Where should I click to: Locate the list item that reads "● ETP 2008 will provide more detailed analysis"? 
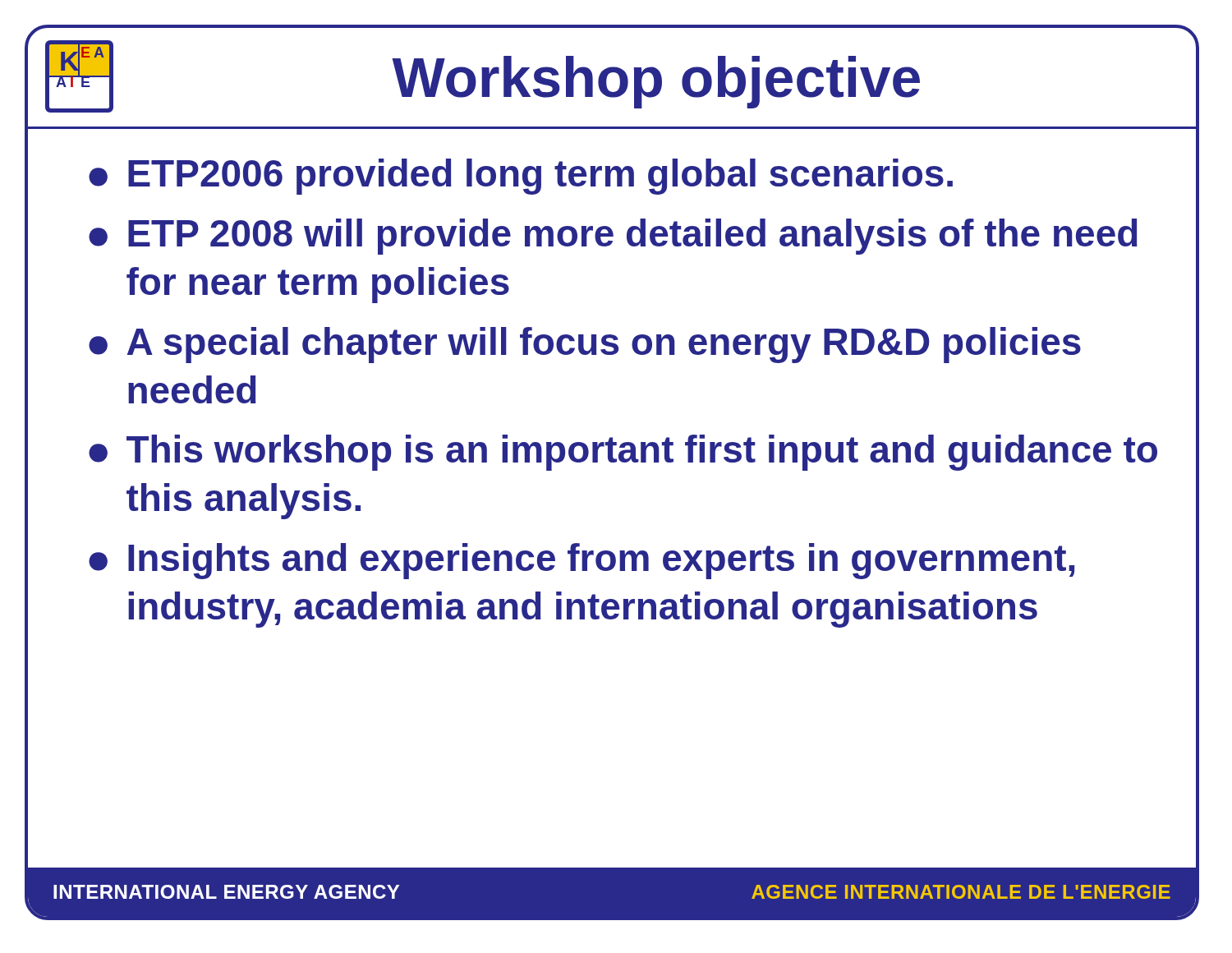[624, 258]
